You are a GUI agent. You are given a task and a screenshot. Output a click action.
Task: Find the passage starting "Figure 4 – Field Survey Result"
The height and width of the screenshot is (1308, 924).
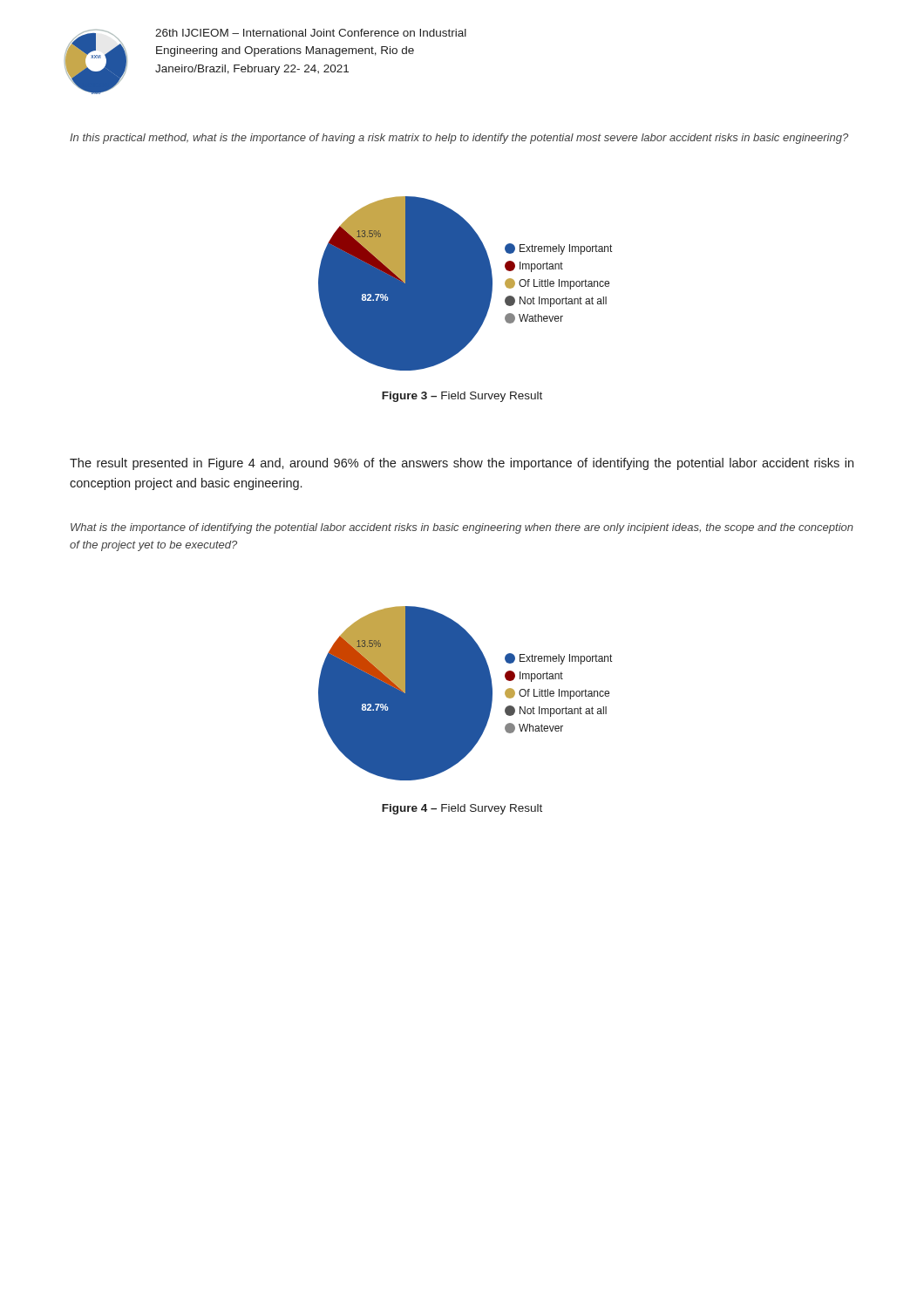[x=462, y=808]
